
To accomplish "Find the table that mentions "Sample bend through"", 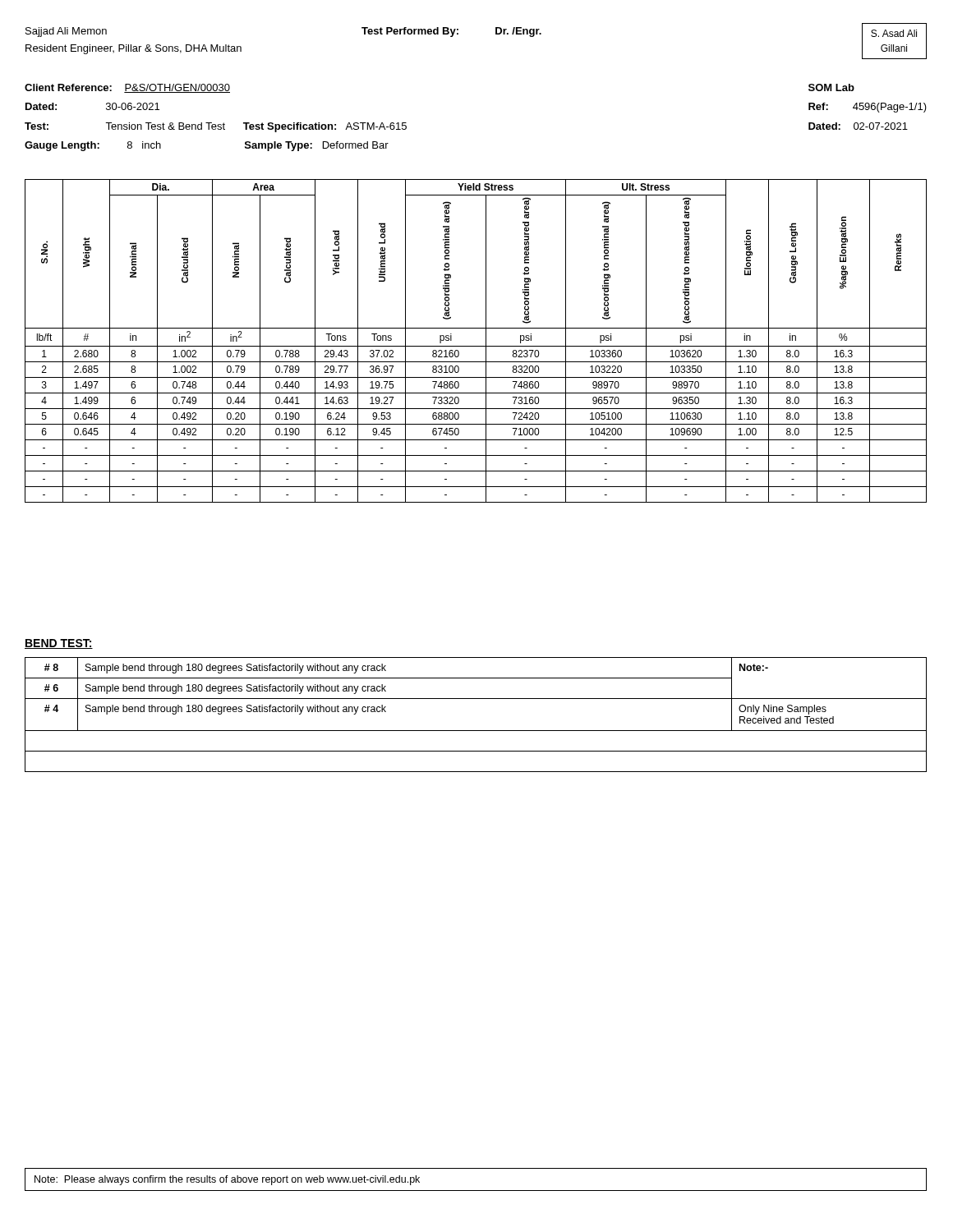I will coord(476,715).
